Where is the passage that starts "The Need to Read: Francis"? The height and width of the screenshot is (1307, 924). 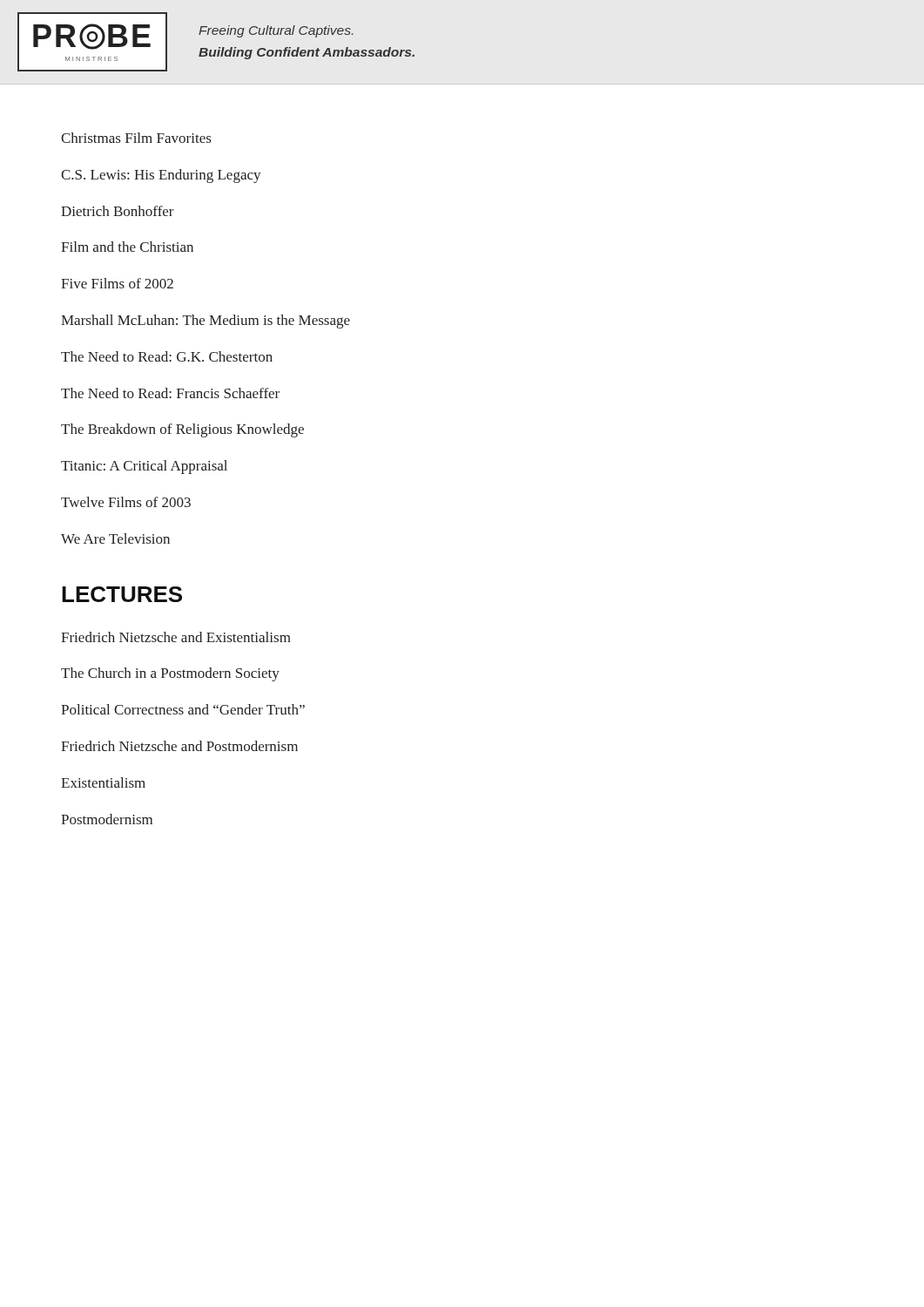pos(170,393)
